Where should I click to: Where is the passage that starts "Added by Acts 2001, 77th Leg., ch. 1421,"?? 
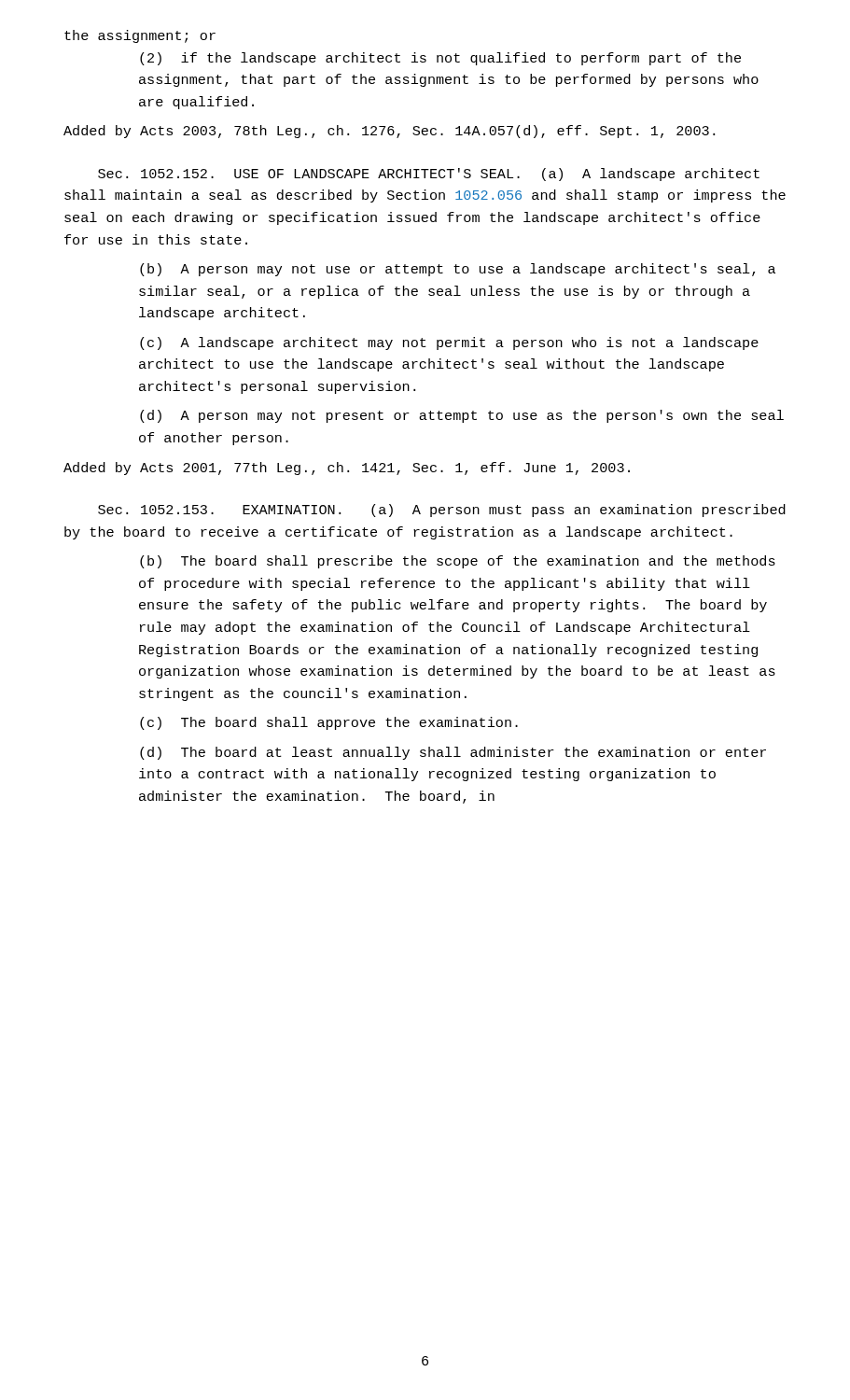click(x=348, y=468)
